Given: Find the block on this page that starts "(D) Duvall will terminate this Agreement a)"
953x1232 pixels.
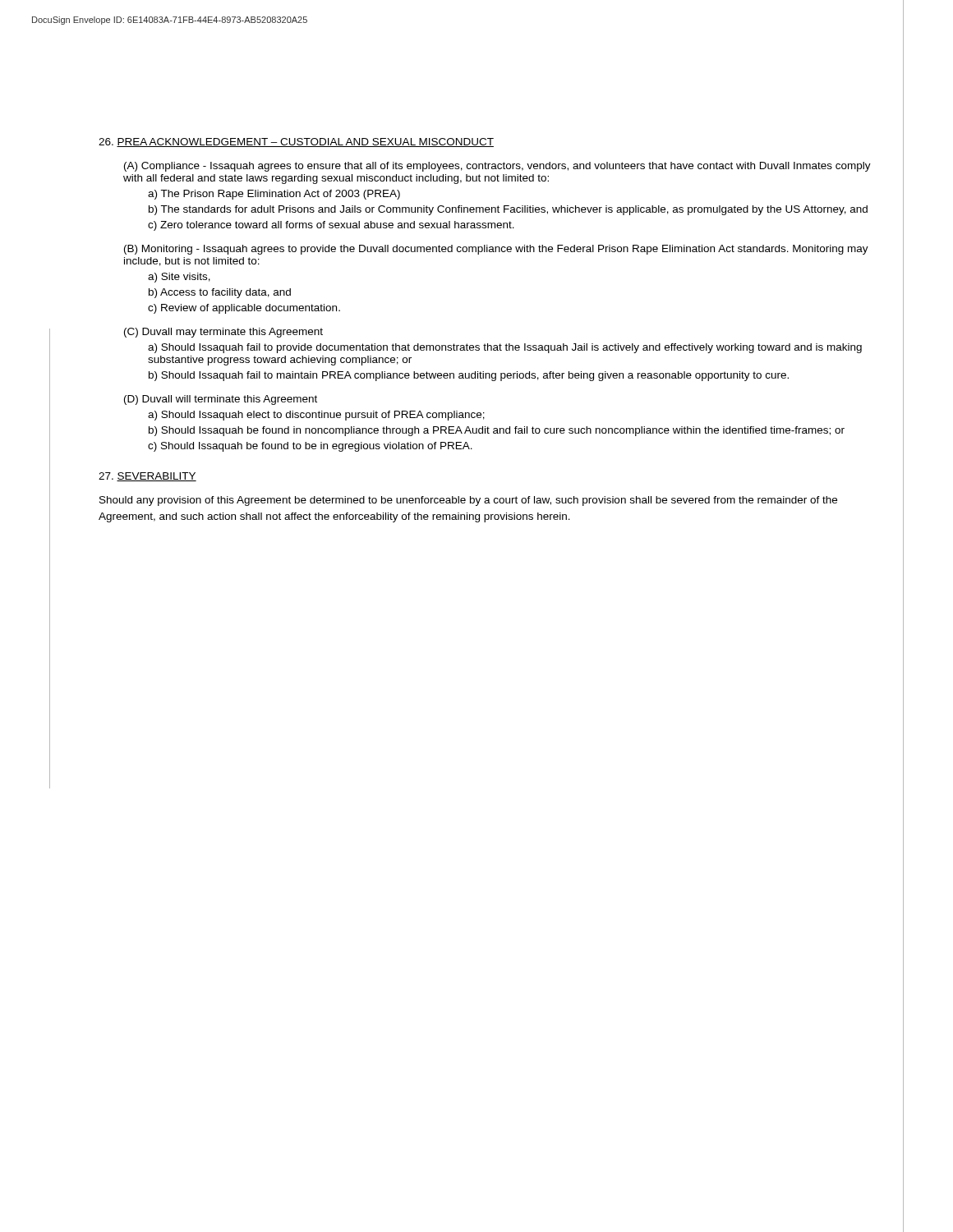Looking at the screenshot, I should [497, 422].
